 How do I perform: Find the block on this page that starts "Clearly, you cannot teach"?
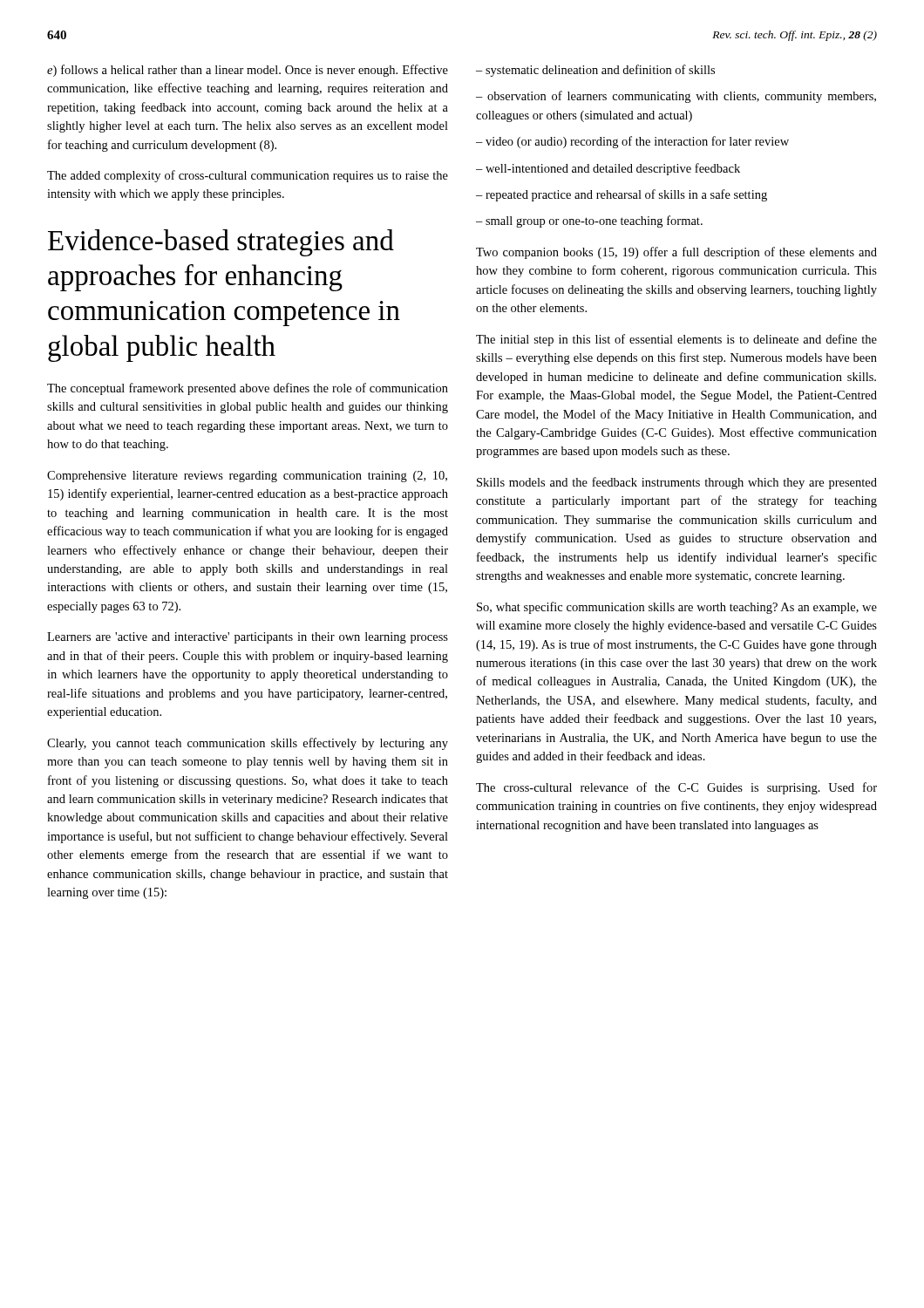248,817
